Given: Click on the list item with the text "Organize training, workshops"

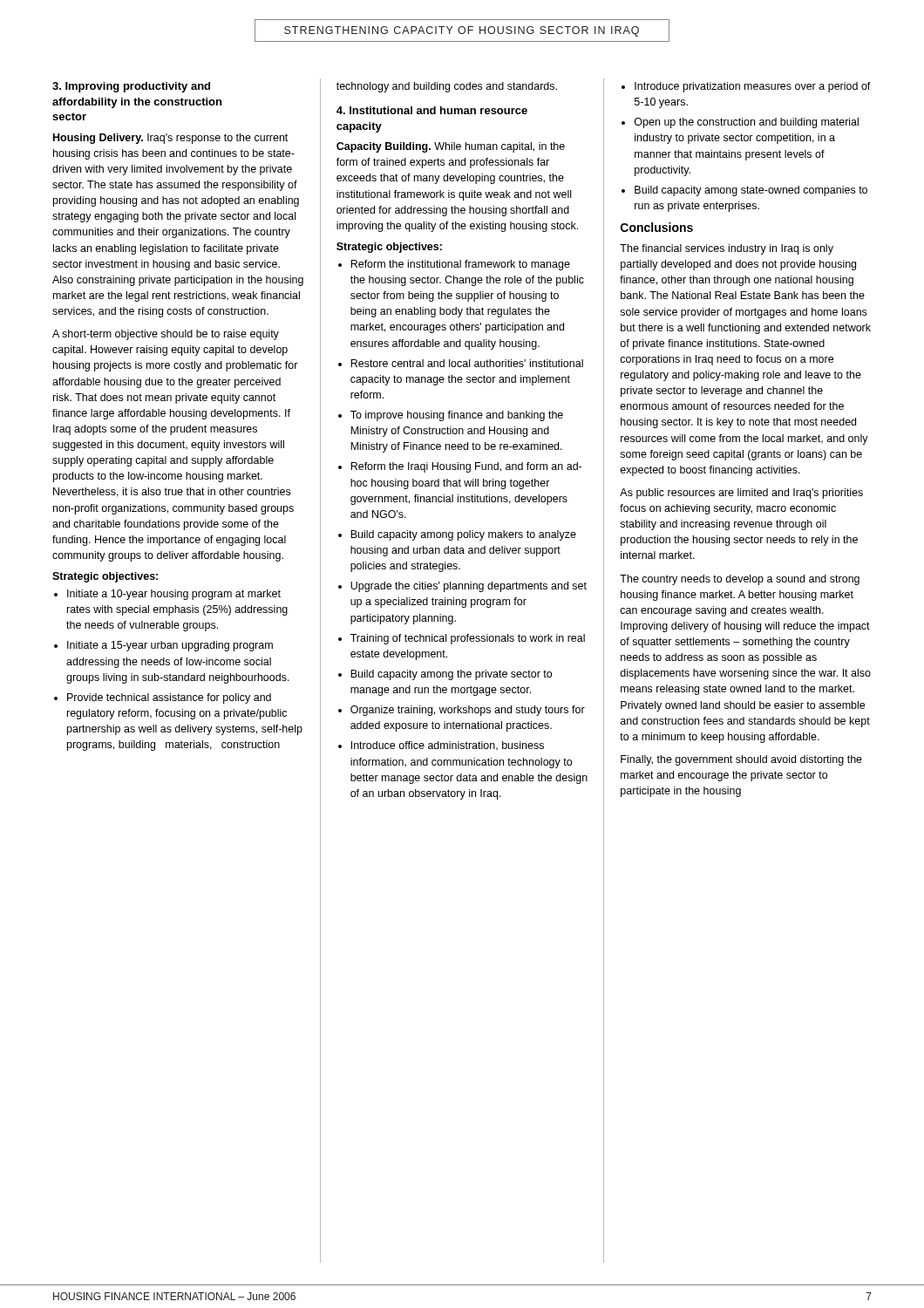Looking at the screenshot, I should [467, 718].
